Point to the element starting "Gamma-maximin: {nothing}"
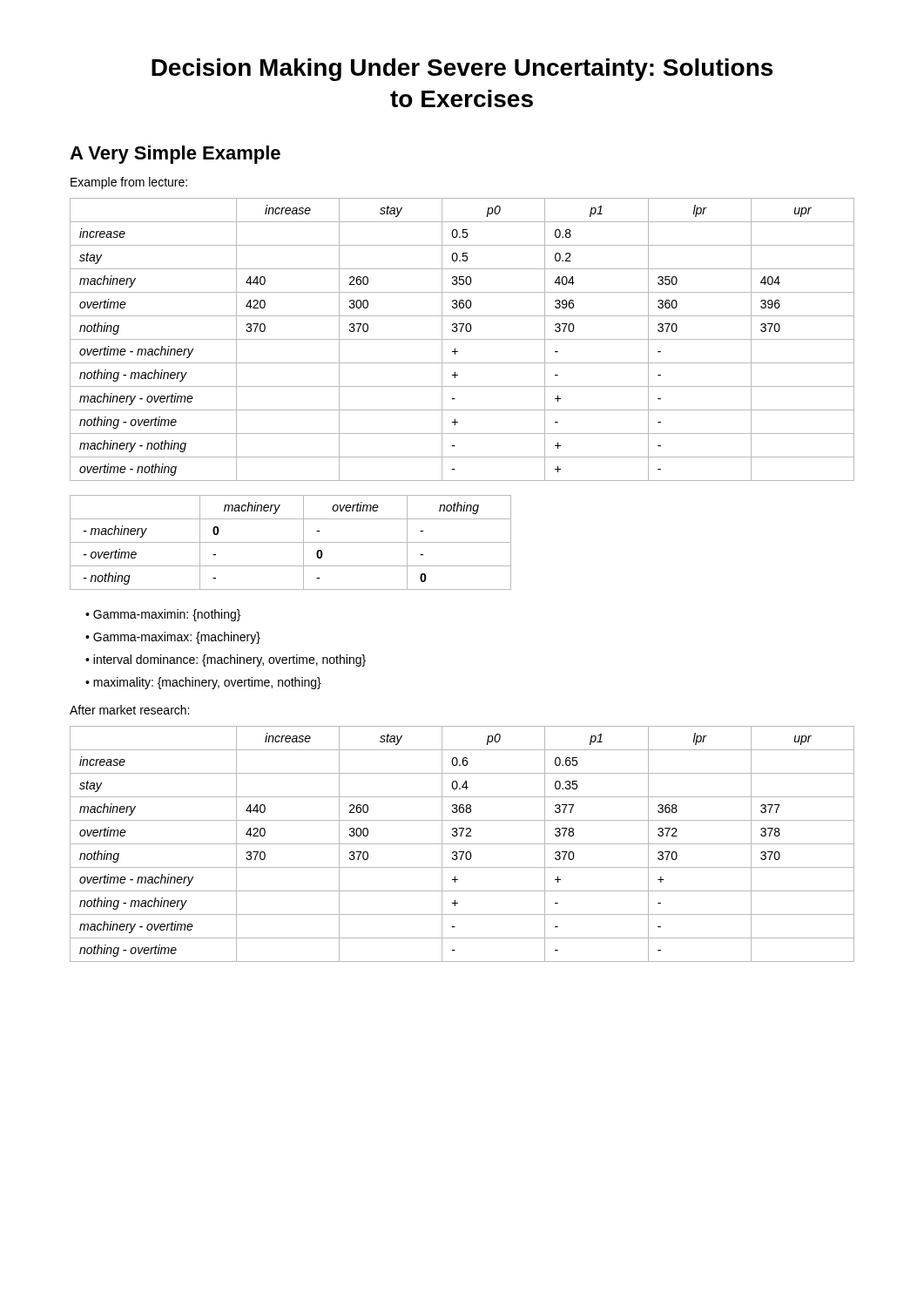This screenshot has height=1307, width=924. pyautogui.click(x=163, y=615)
